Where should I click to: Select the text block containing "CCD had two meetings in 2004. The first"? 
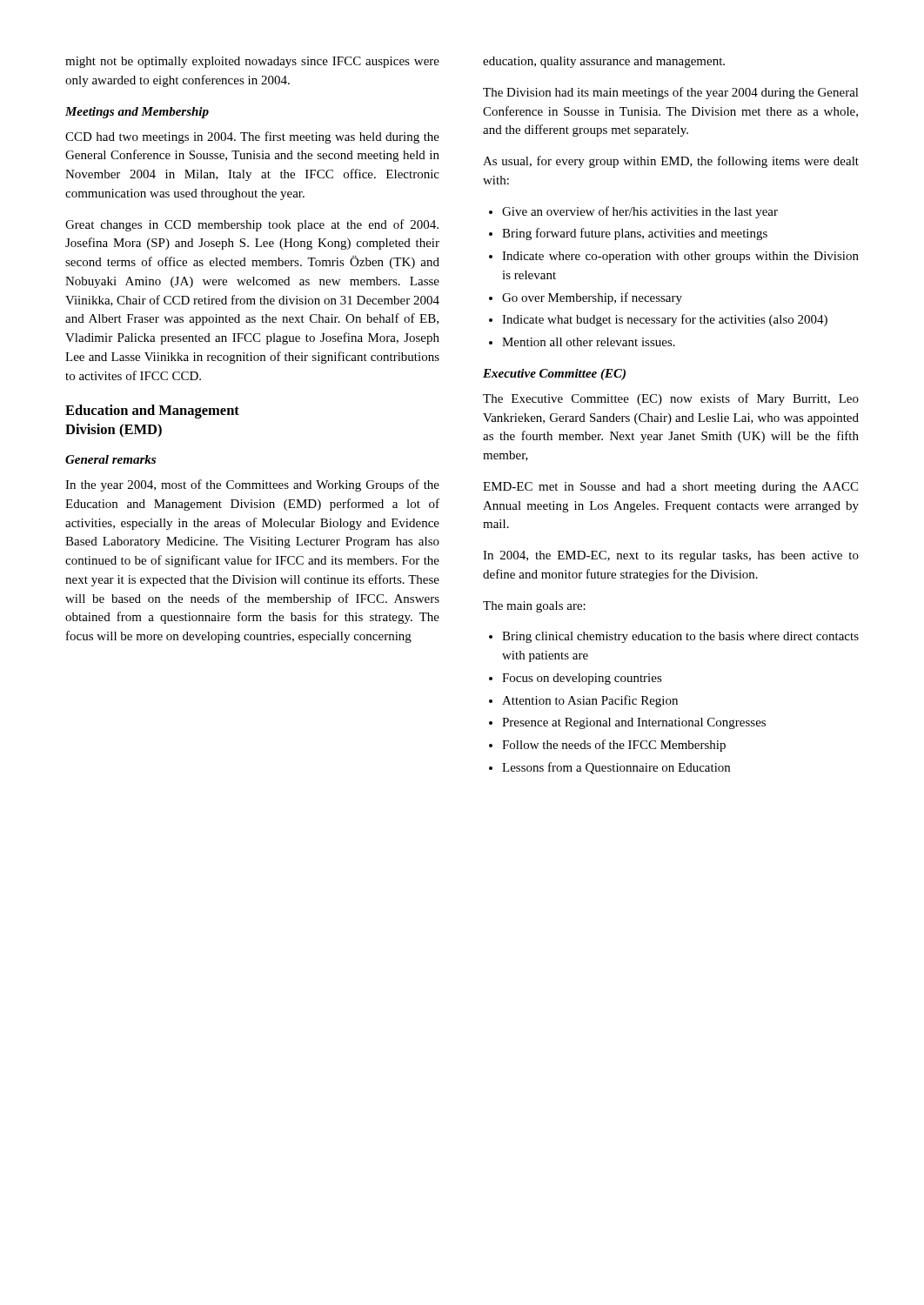pyautogui.click(x=252, y=165)
